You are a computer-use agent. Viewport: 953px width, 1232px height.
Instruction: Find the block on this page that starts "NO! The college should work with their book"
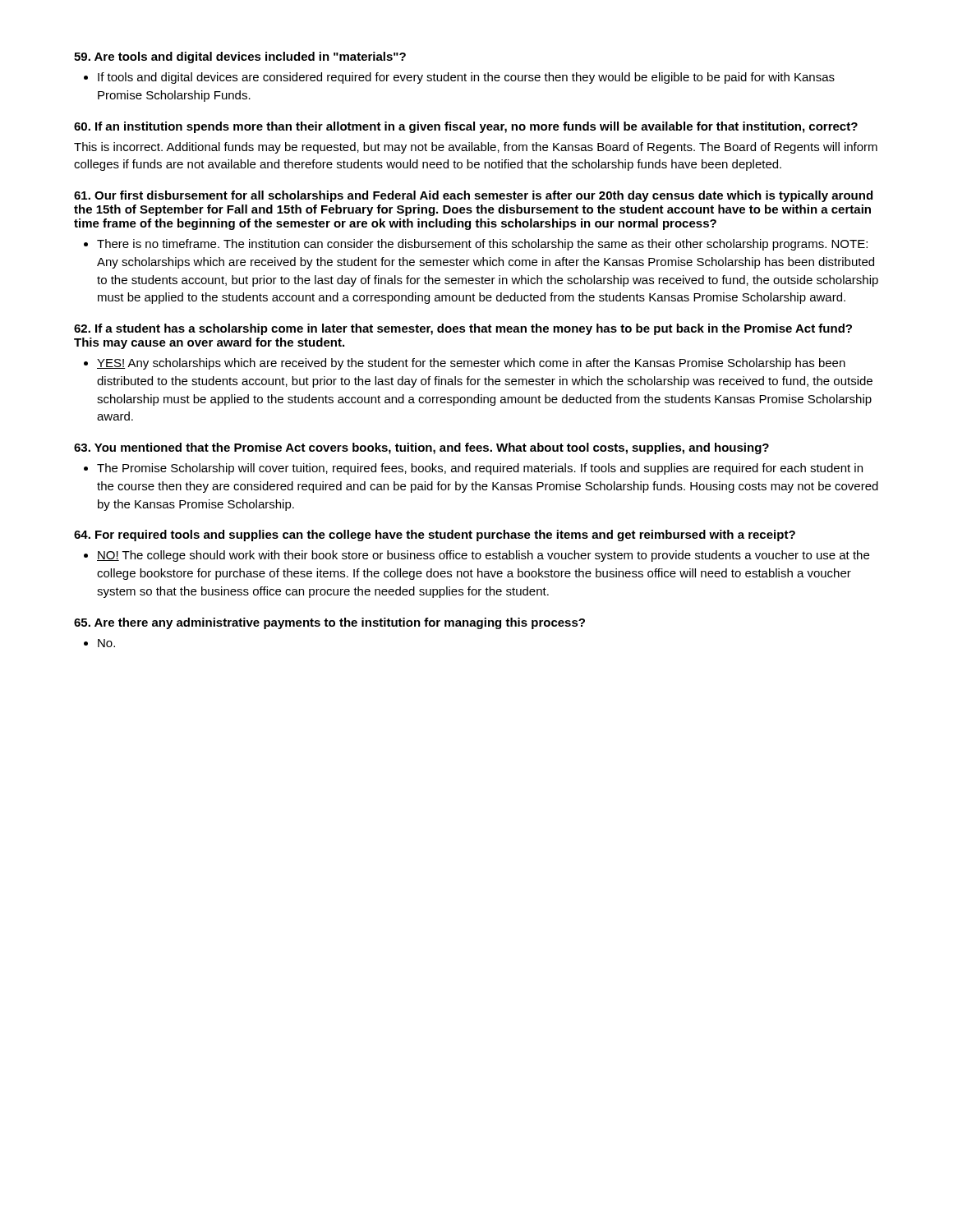point(483,573)
